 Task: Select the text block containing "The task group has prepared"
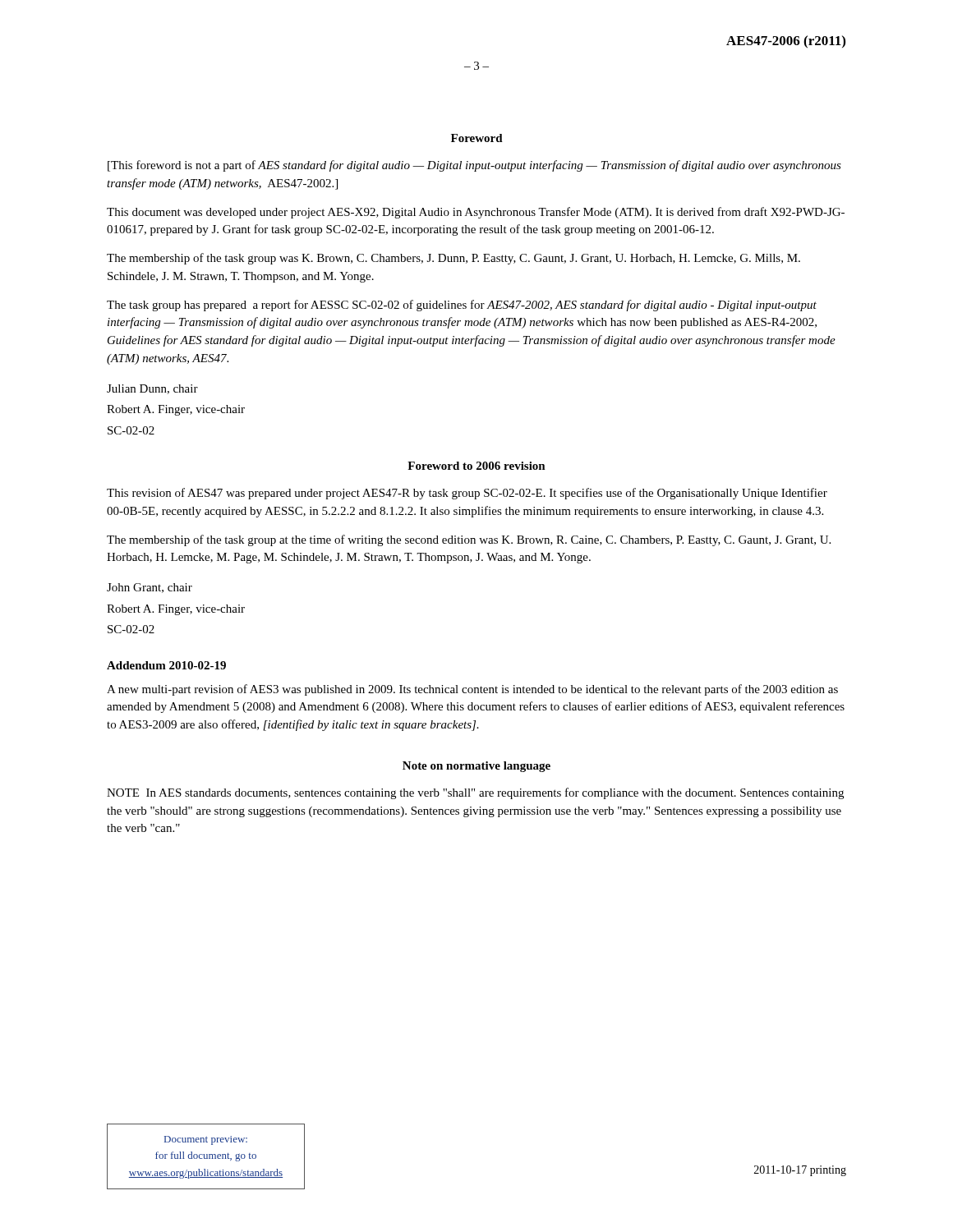(471, 331)
